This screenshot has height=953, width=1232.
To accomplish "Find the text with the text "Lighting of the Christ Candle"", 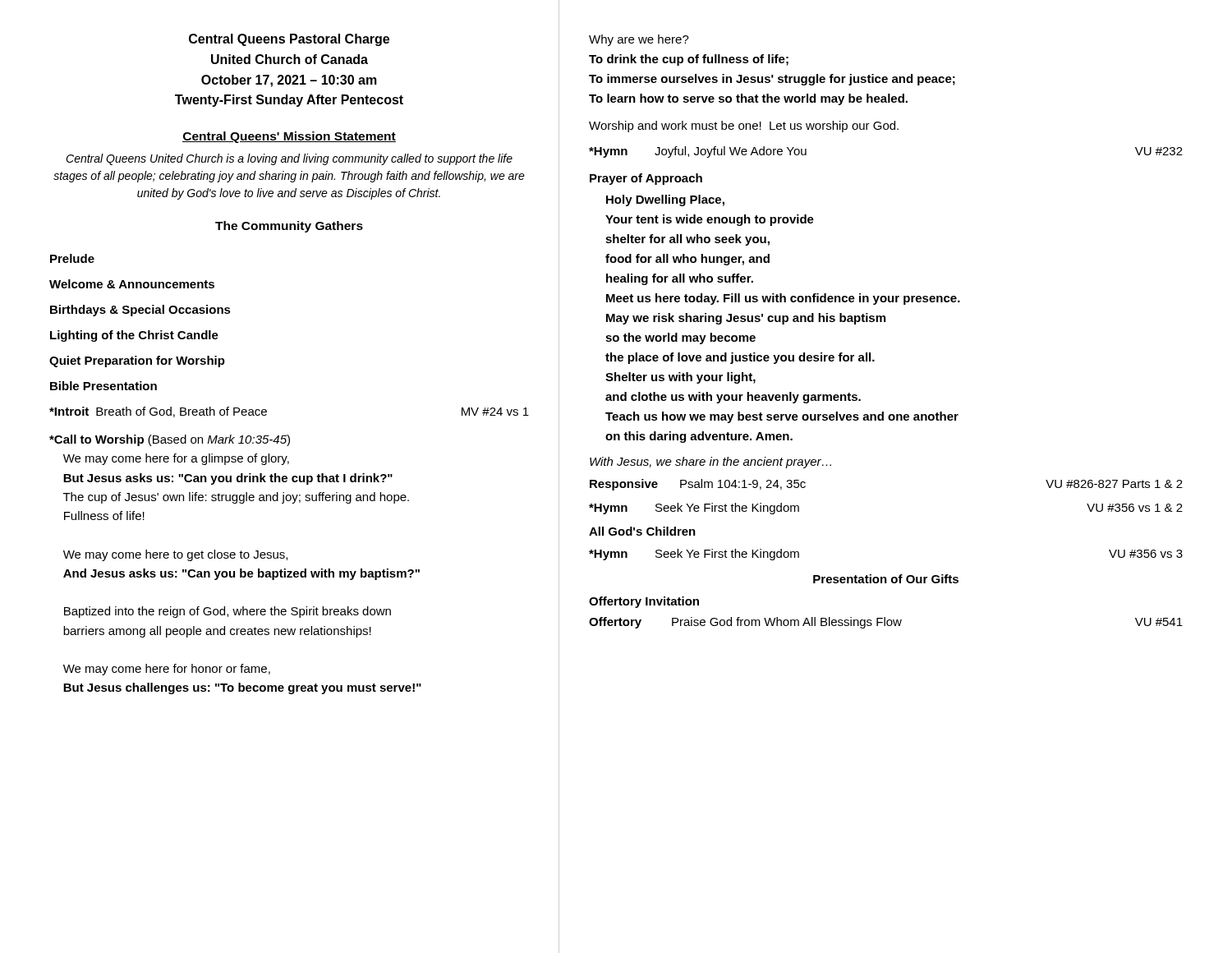I will click(x=134, y=335).
